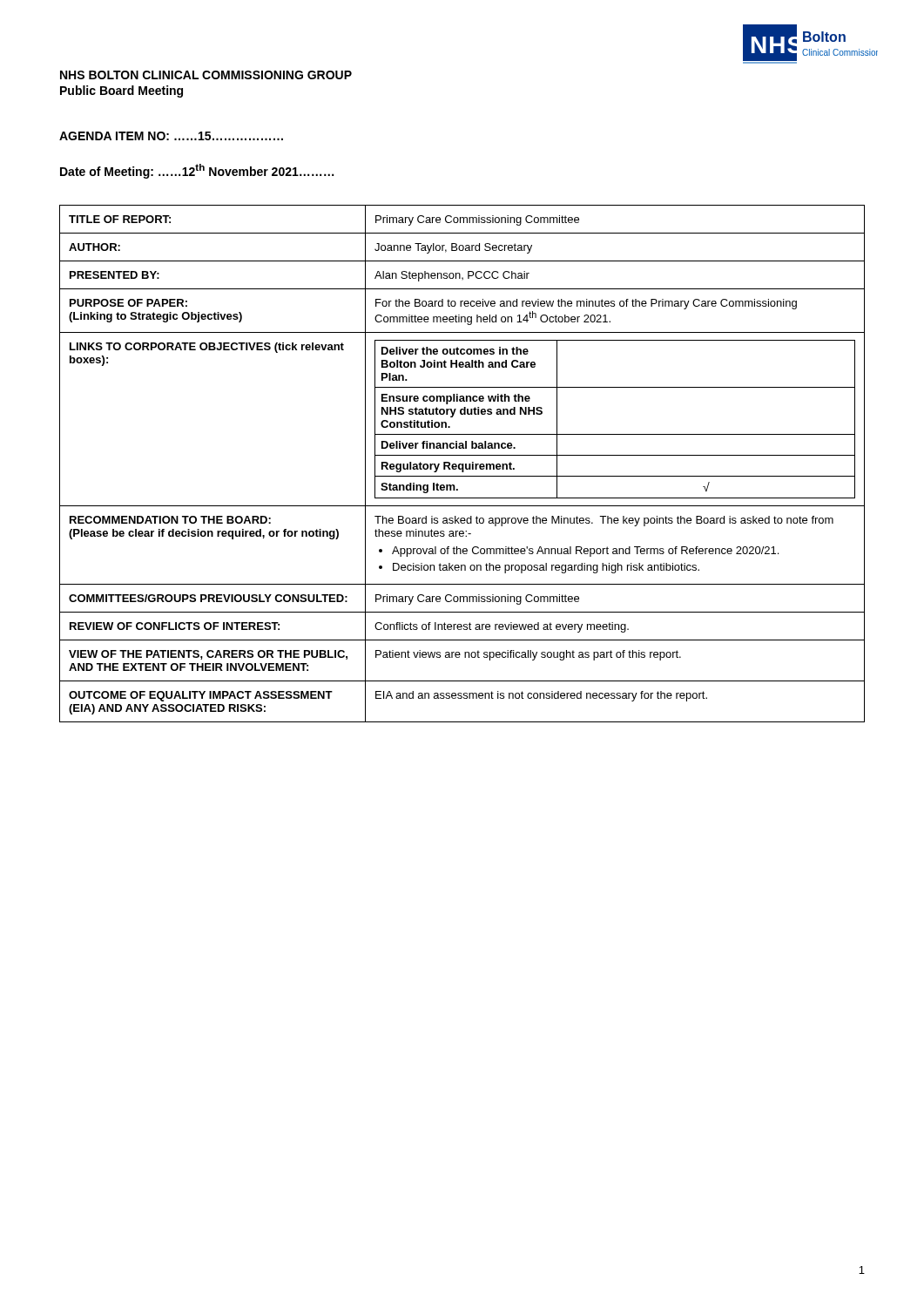Find the element starting "Date of Meeting: ……12th November 2021………"
The height and width of the screenshot is (1307, 924).
click(x=197, y=170)
